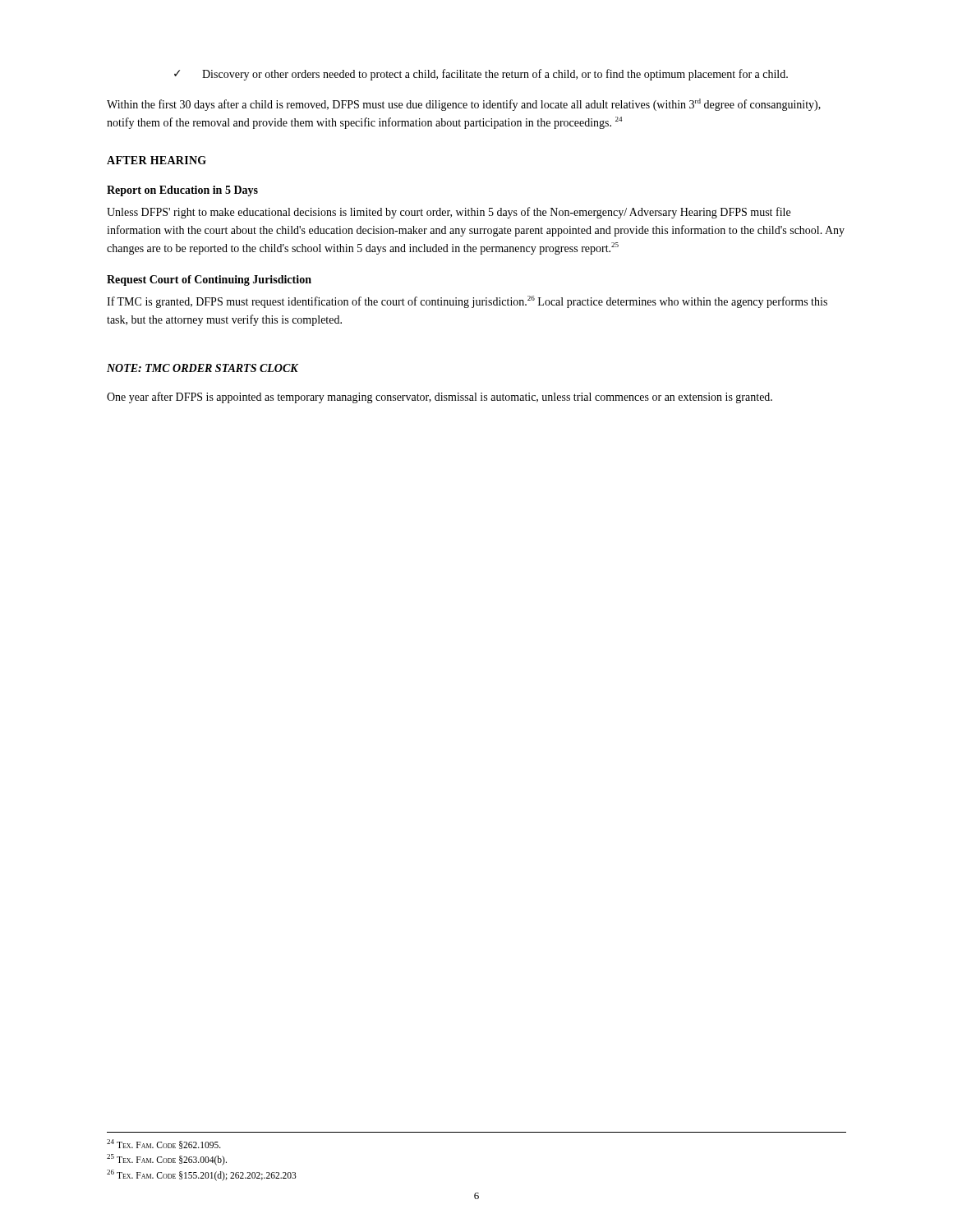Point to the block beginning "Unless DFPS' right"
The height and width of the screenshot is (1232, 953).
(476, 230)
